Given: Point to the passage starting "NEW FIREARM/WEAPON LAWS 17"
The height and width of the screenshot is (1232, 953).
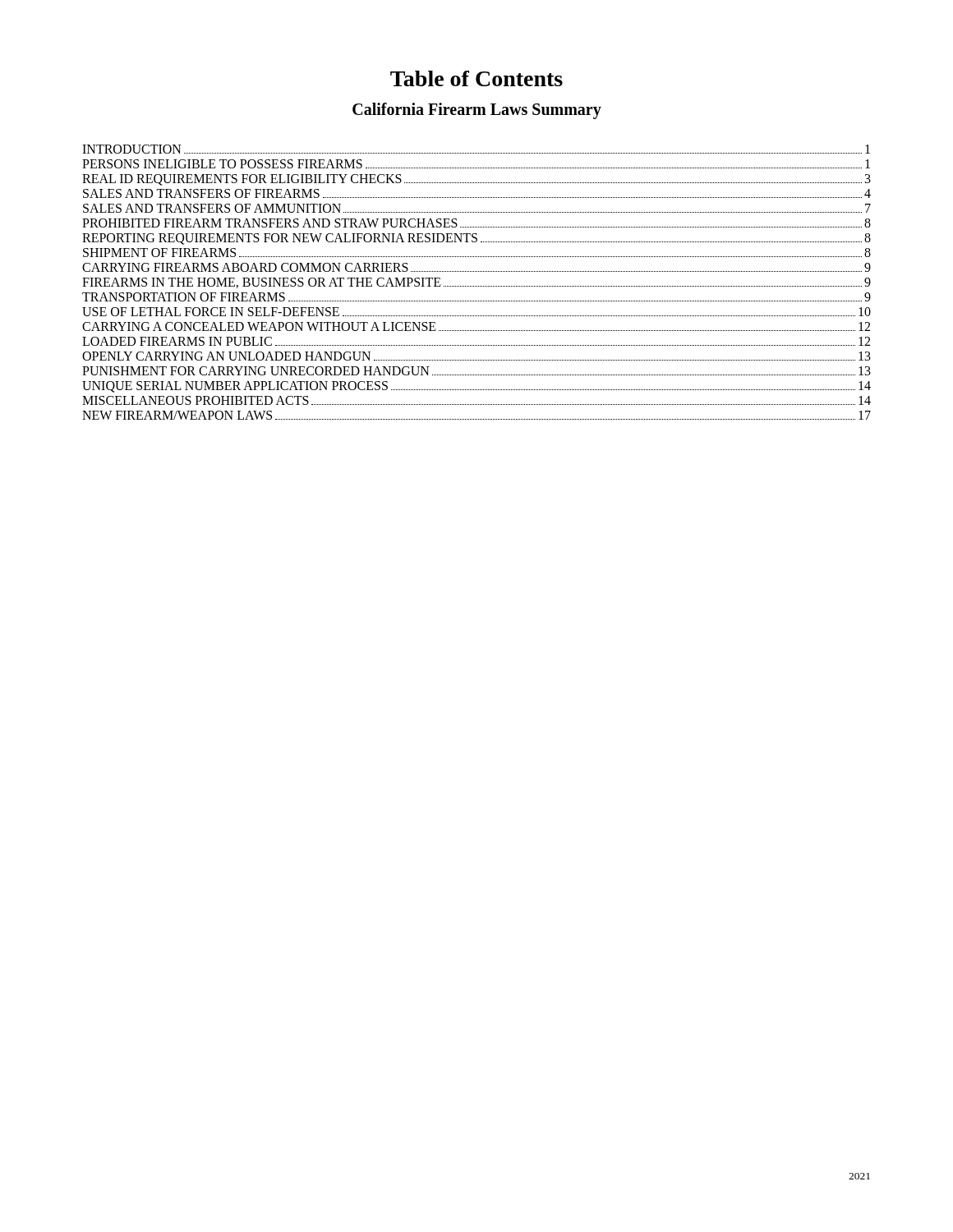Looking at the screenshot, I should click(476, 416).
